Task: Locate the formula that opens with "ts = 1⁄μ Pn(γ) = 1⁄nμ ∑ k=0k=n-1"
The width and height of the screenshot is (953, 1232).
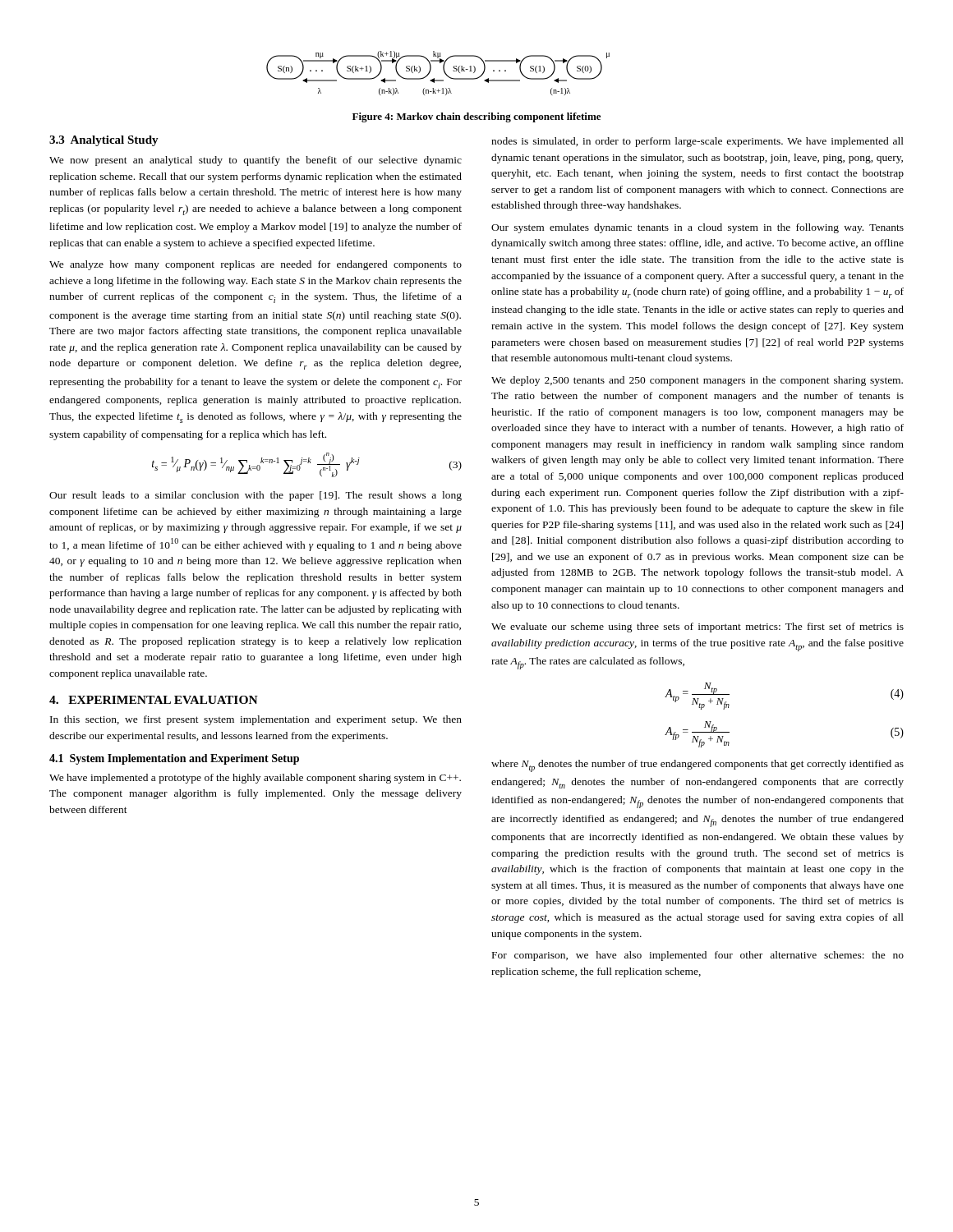Action: [307, 465]
